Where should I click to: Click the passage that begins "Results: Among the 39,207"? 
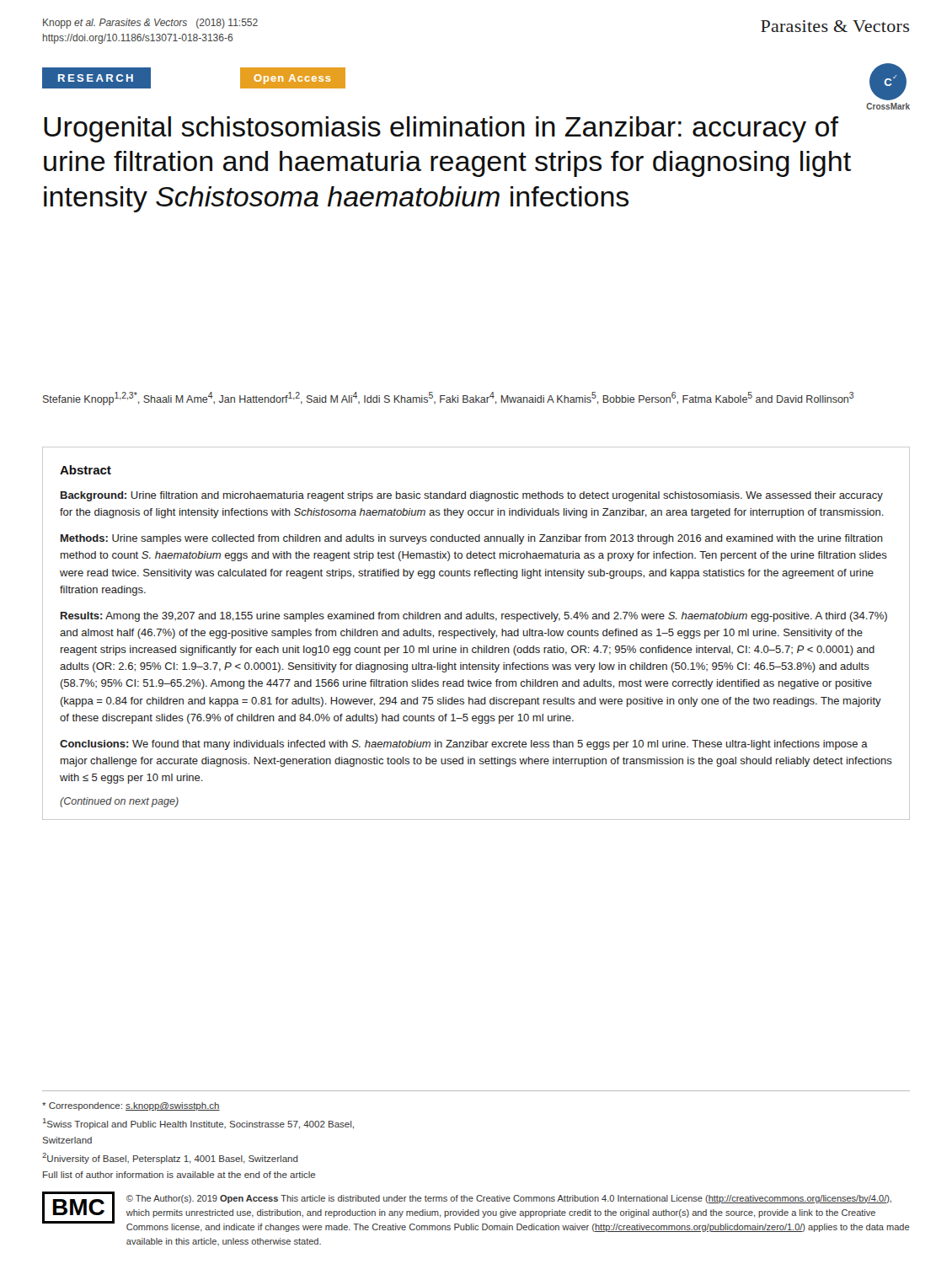(474, 666)
